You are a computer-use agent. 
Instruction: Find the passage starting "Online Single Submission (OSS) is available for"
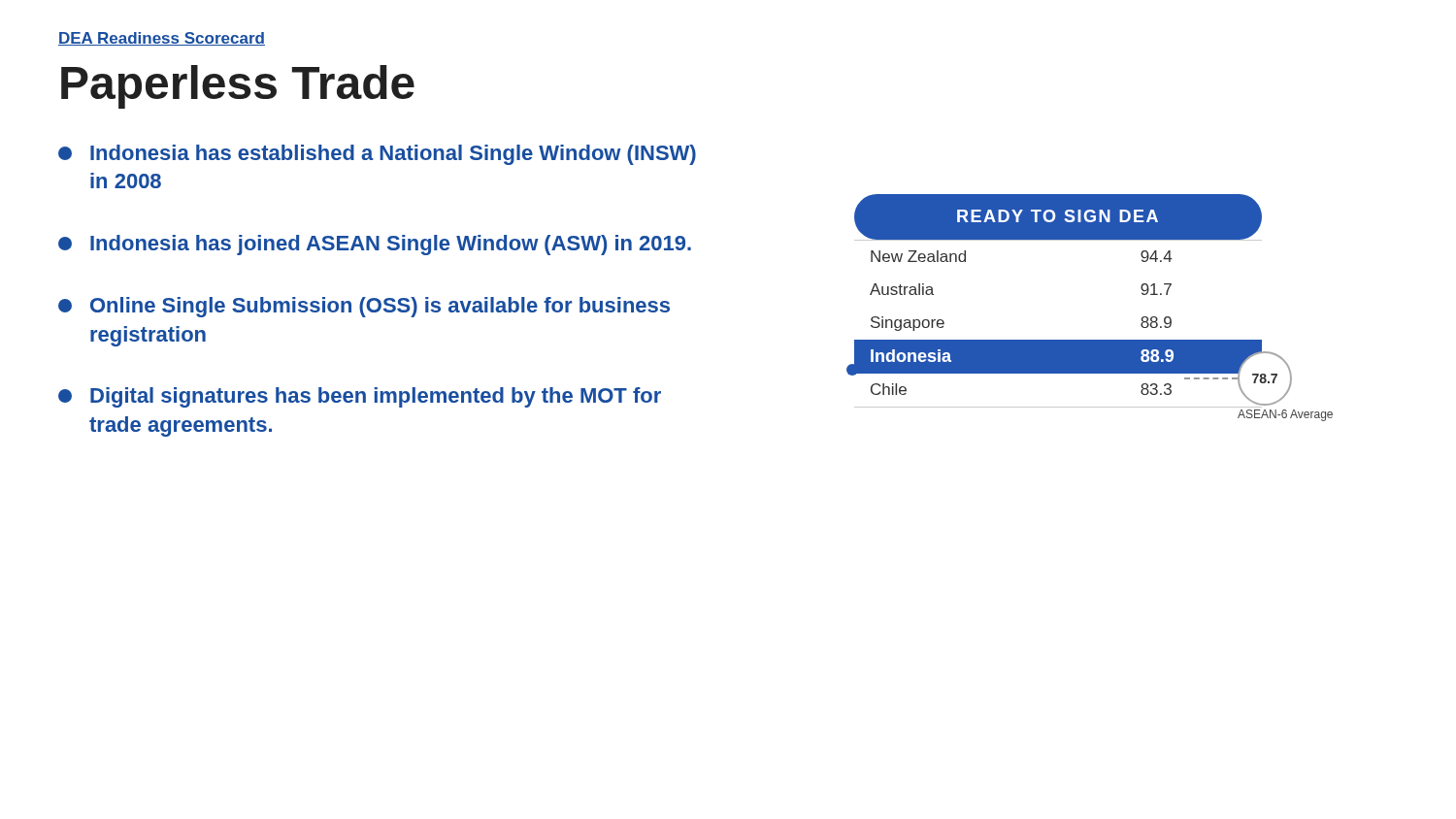(x=388, y=320)
